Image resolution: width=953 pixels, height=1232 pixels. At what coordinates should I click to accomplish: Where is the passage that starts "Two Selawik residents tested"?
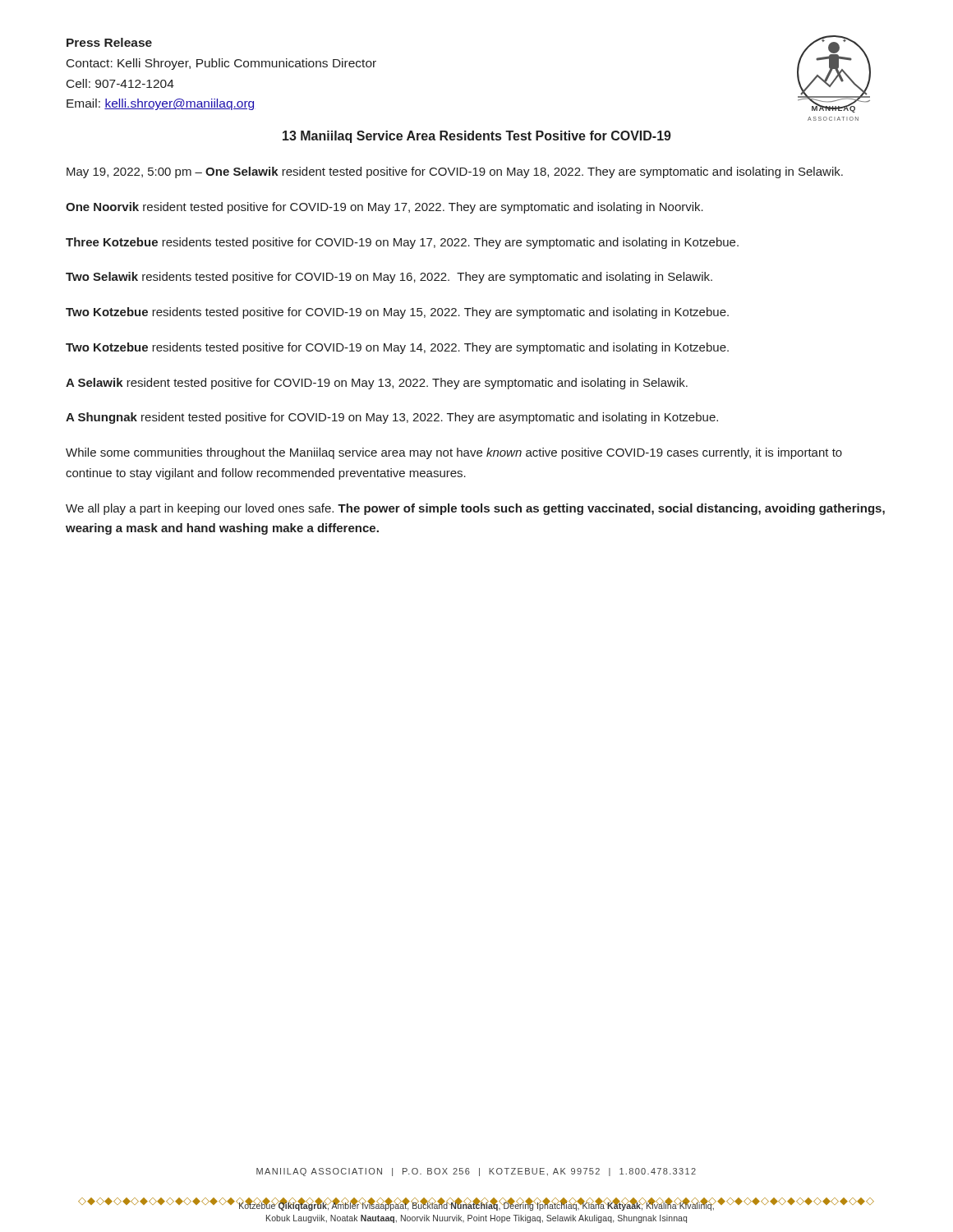pyautogui.click(x=389, y=277)
